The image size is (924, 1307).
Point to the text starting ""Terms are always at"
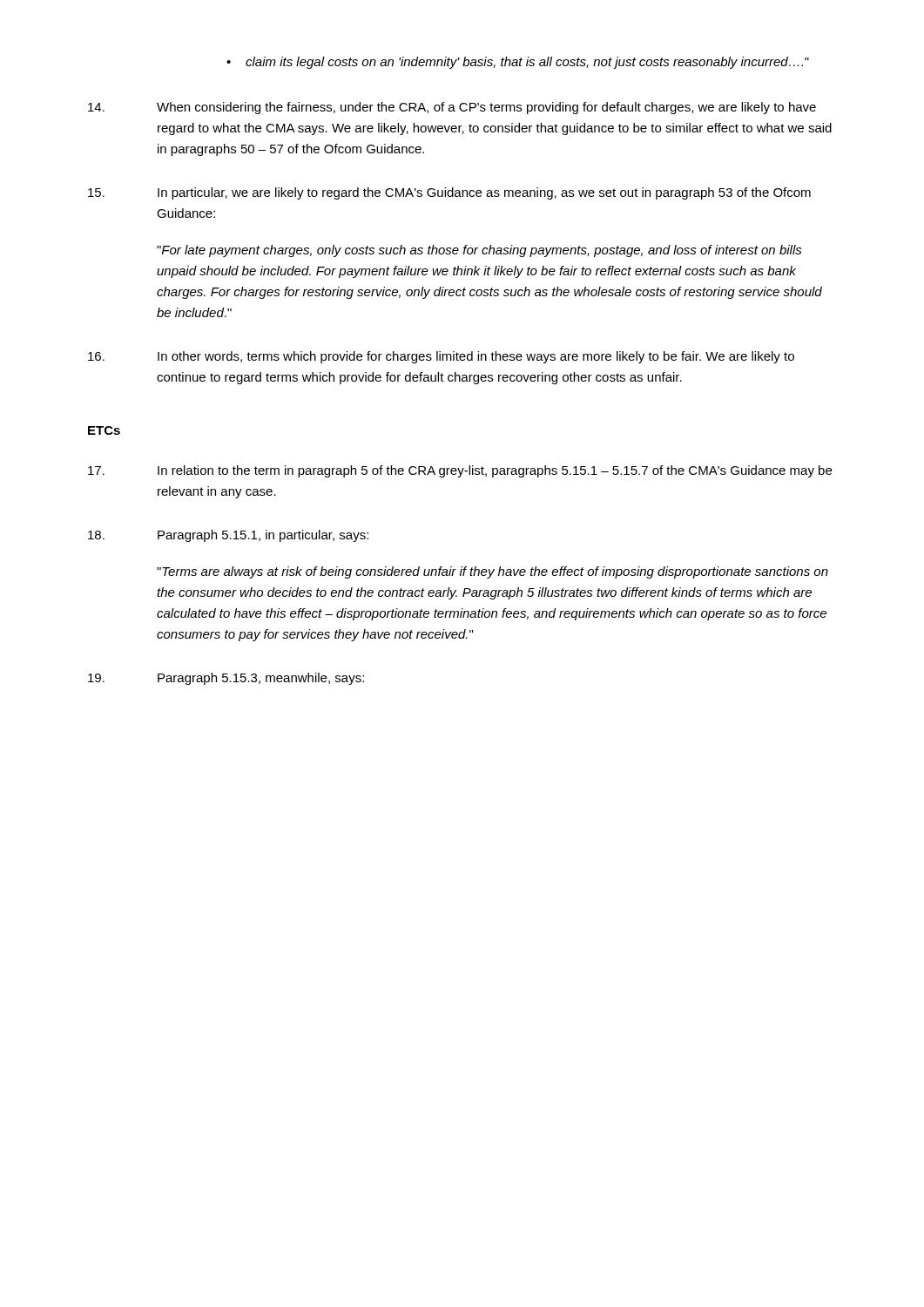[493, 602]
